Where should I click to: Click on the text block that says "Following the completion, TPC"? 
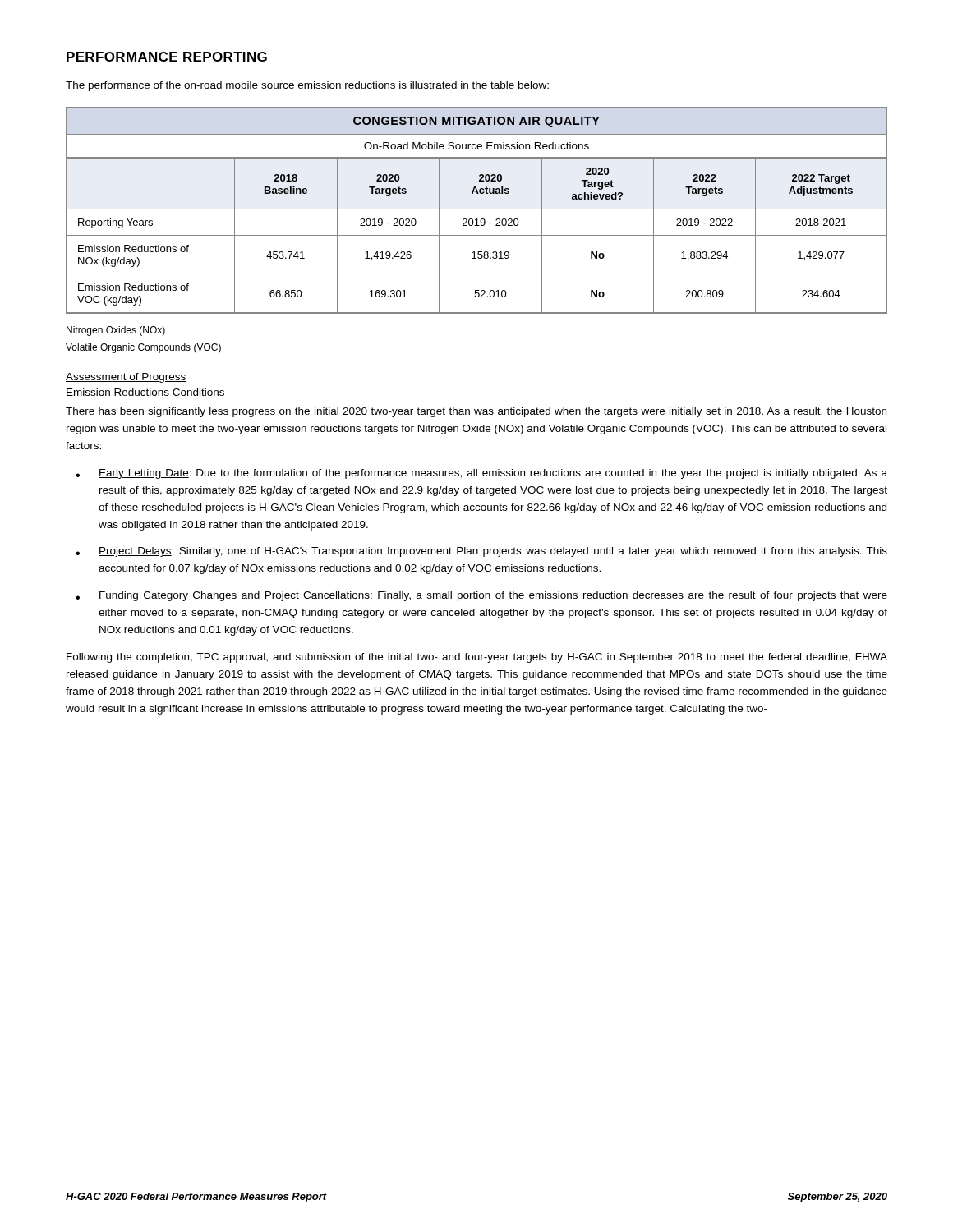pyautogui.click(x=476, y=683)
